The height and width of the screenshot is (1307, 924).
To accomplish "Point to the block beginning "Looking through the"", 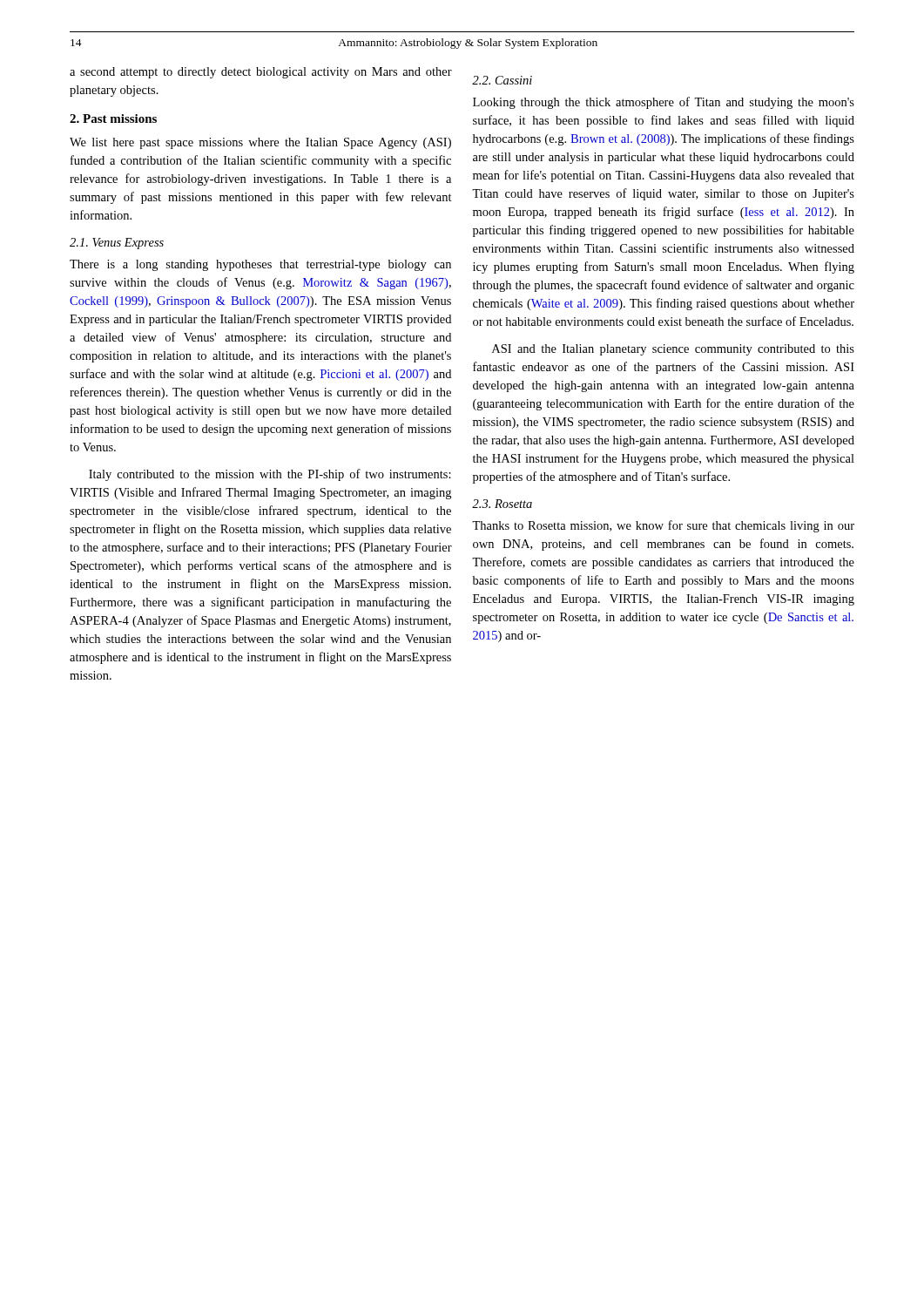I will click(x=663, y=290).
